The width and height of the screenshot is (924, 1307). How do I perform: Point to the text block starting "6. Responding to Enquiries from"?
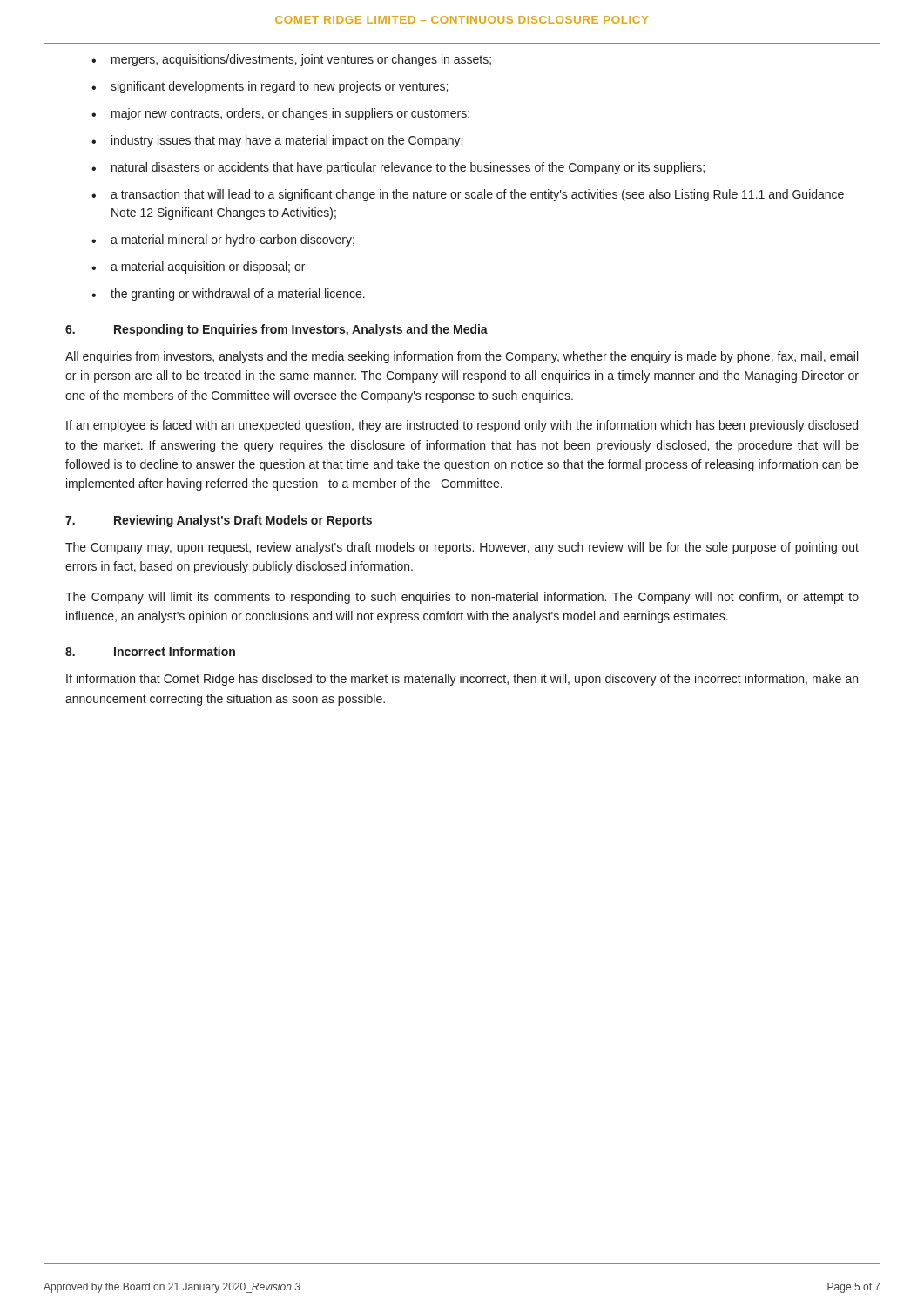coord(276,329)
